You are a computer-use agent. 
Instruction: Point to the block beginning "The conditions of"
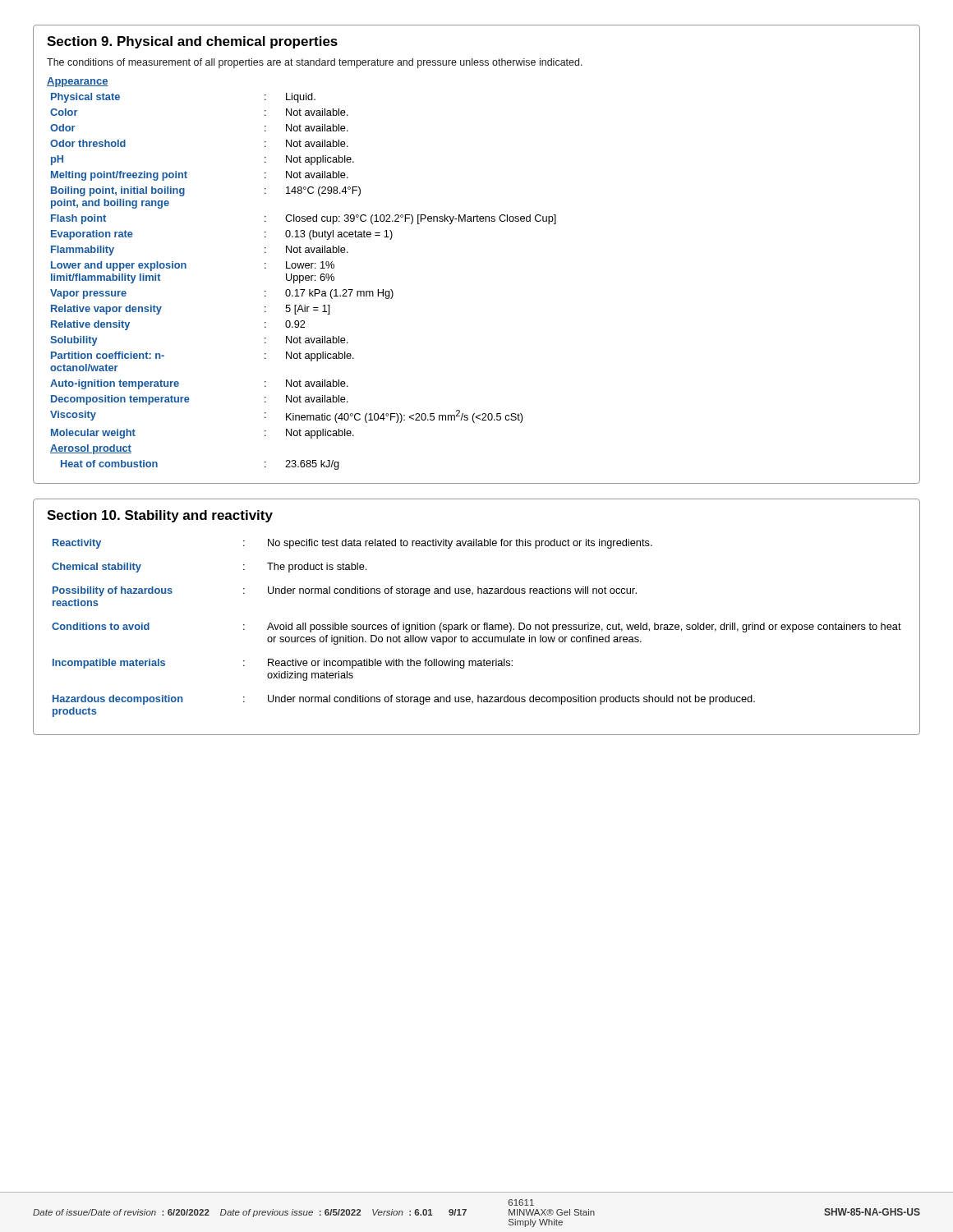(x=315, y=62)
